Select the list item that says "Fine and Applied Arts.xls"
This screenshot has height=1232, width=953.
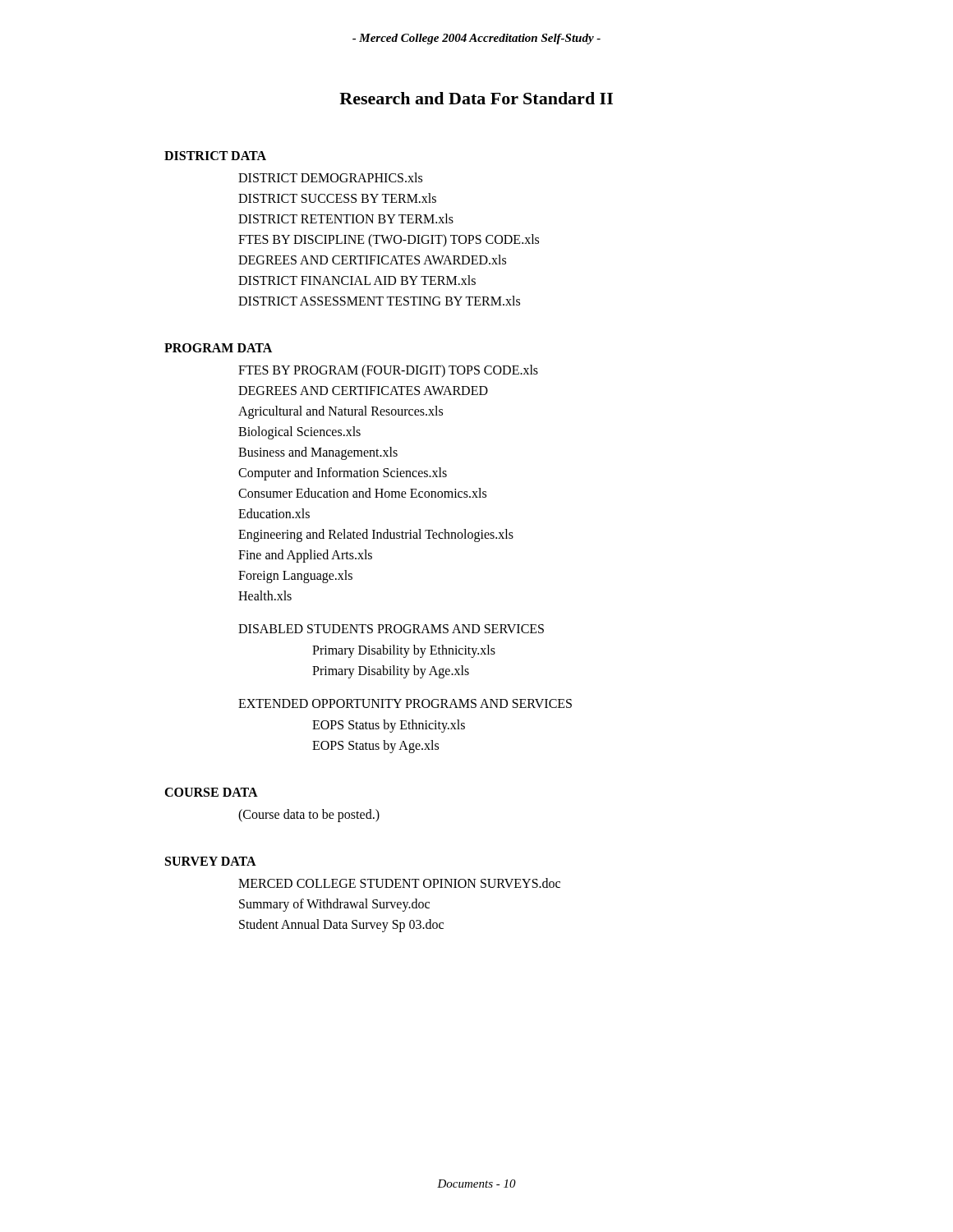coord(305,555)
